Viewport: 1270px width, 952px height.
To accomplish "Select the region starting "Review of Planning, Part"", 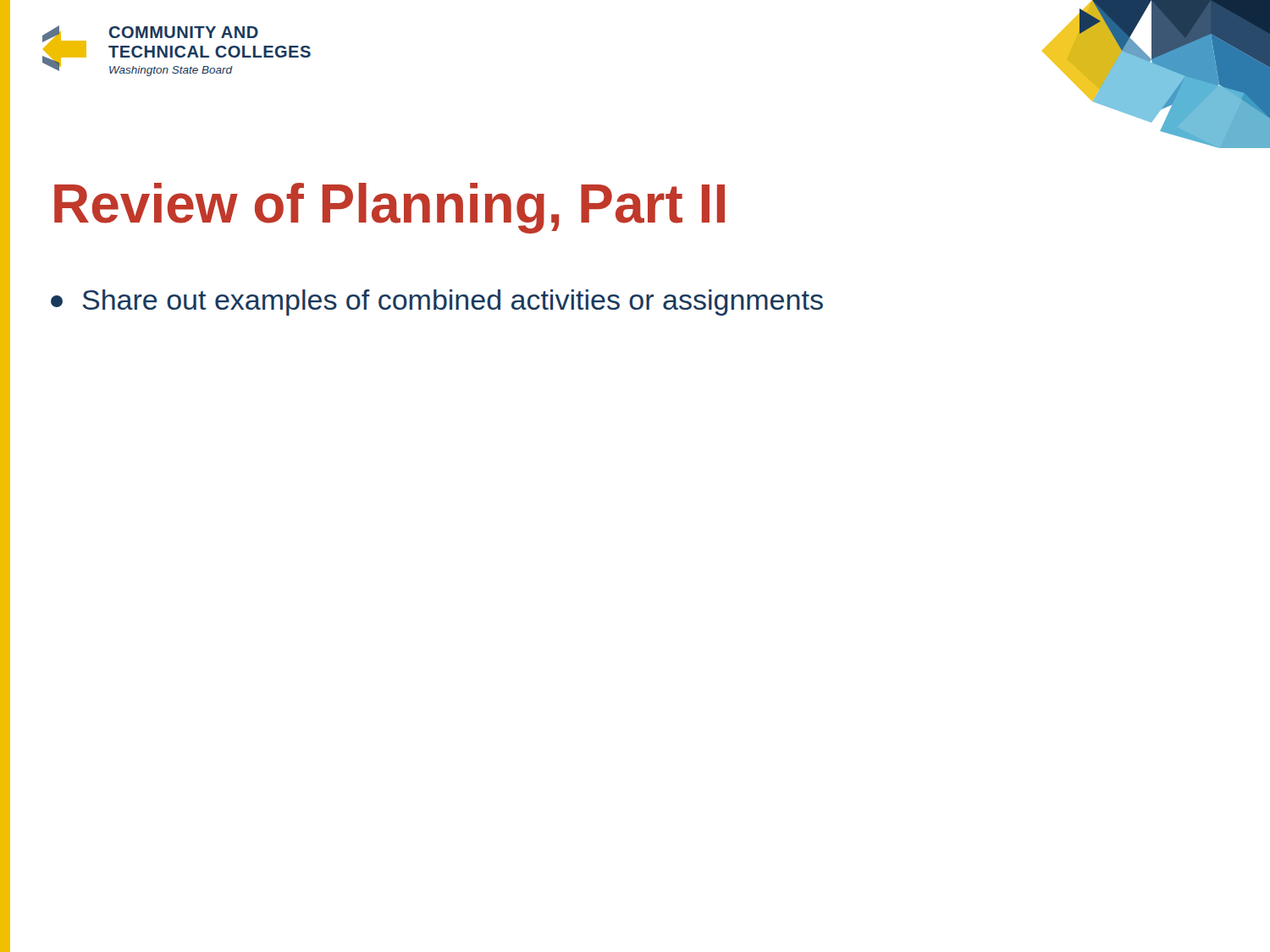I will tap(390, 204).
